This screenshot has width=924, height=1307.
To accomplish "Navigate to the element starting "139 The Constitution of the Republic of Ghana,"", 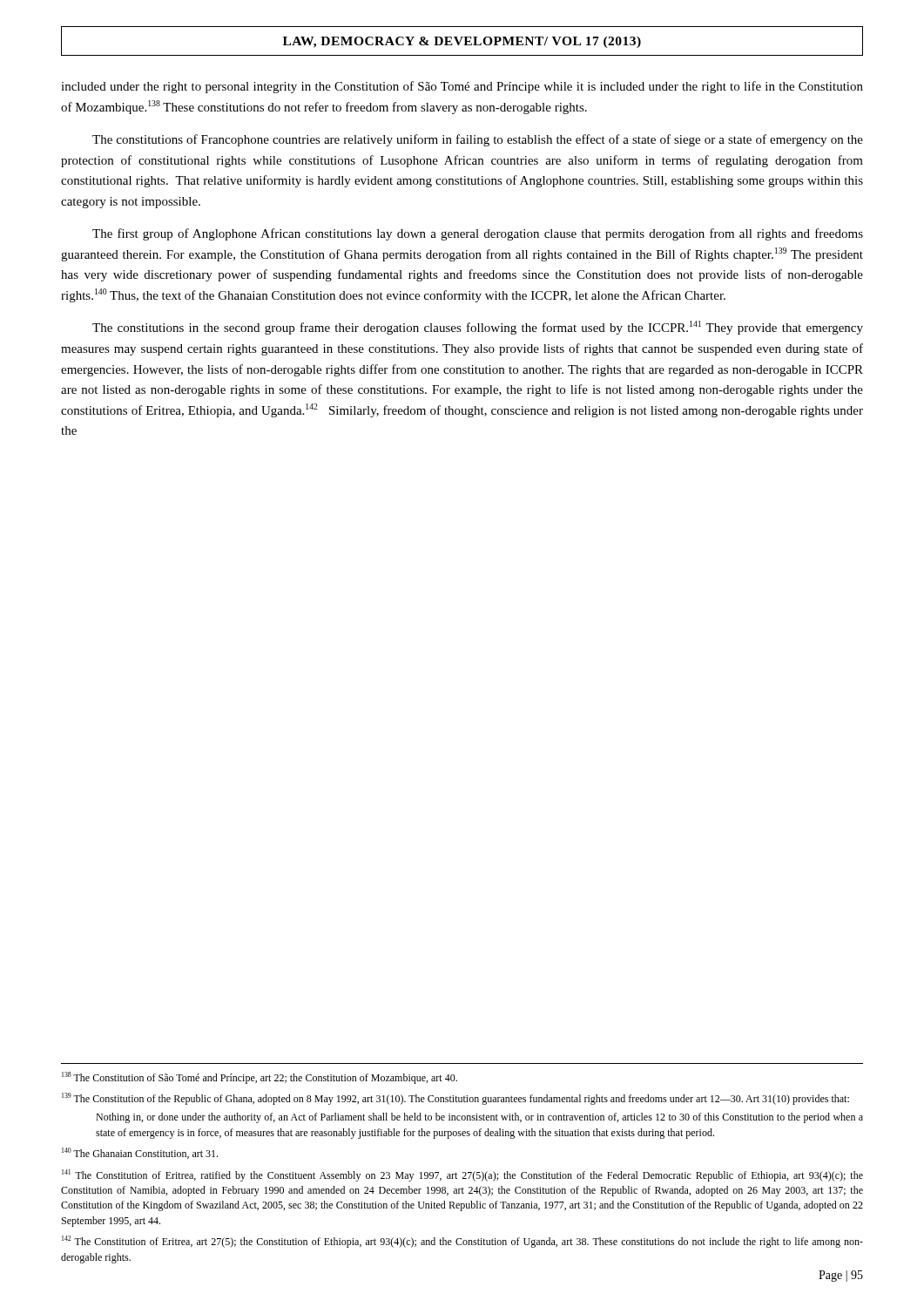I will coord(462,1116).
